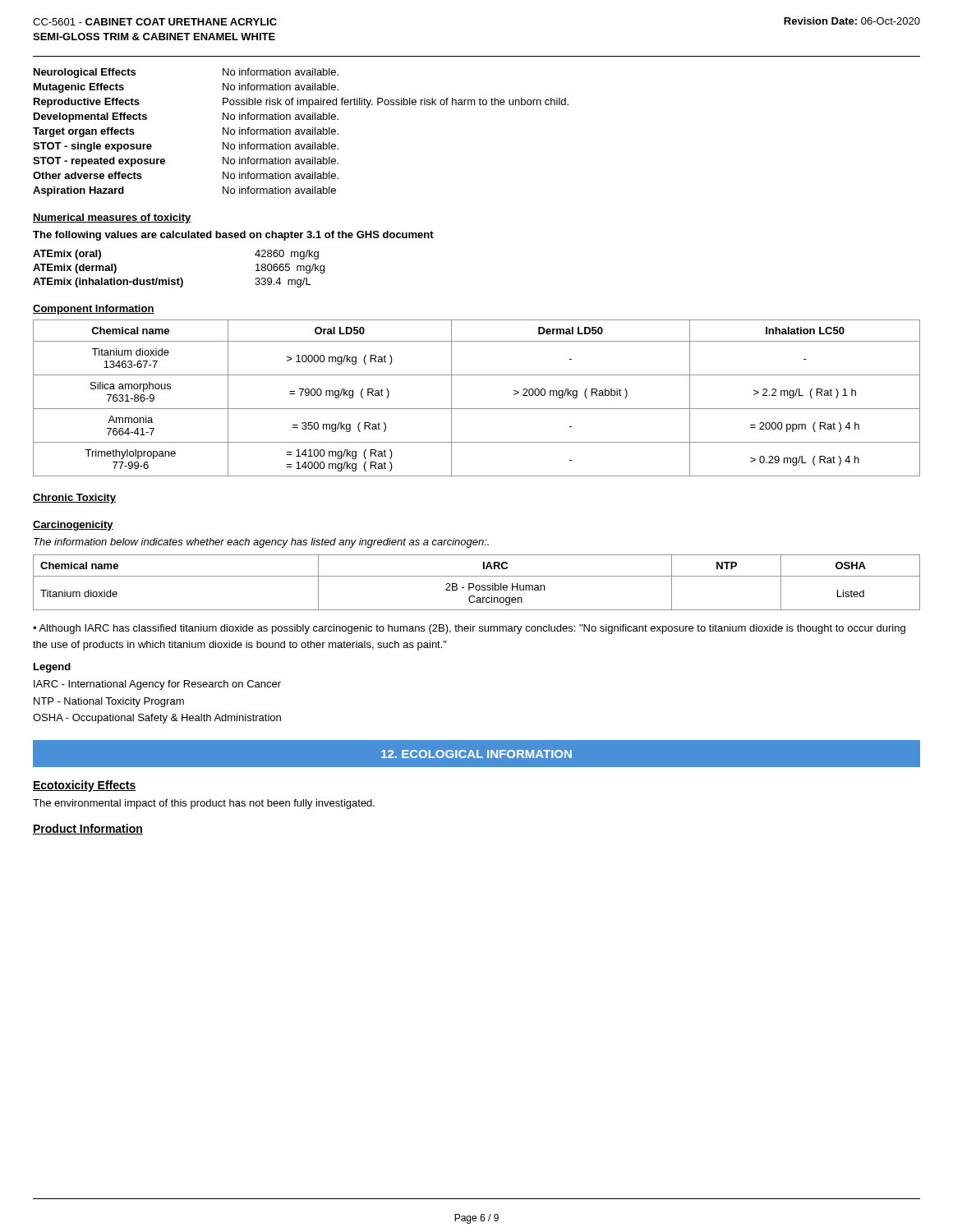
Task: Select the passage starting "Legend IARC - International Agency"
Action: coord(157,692)
